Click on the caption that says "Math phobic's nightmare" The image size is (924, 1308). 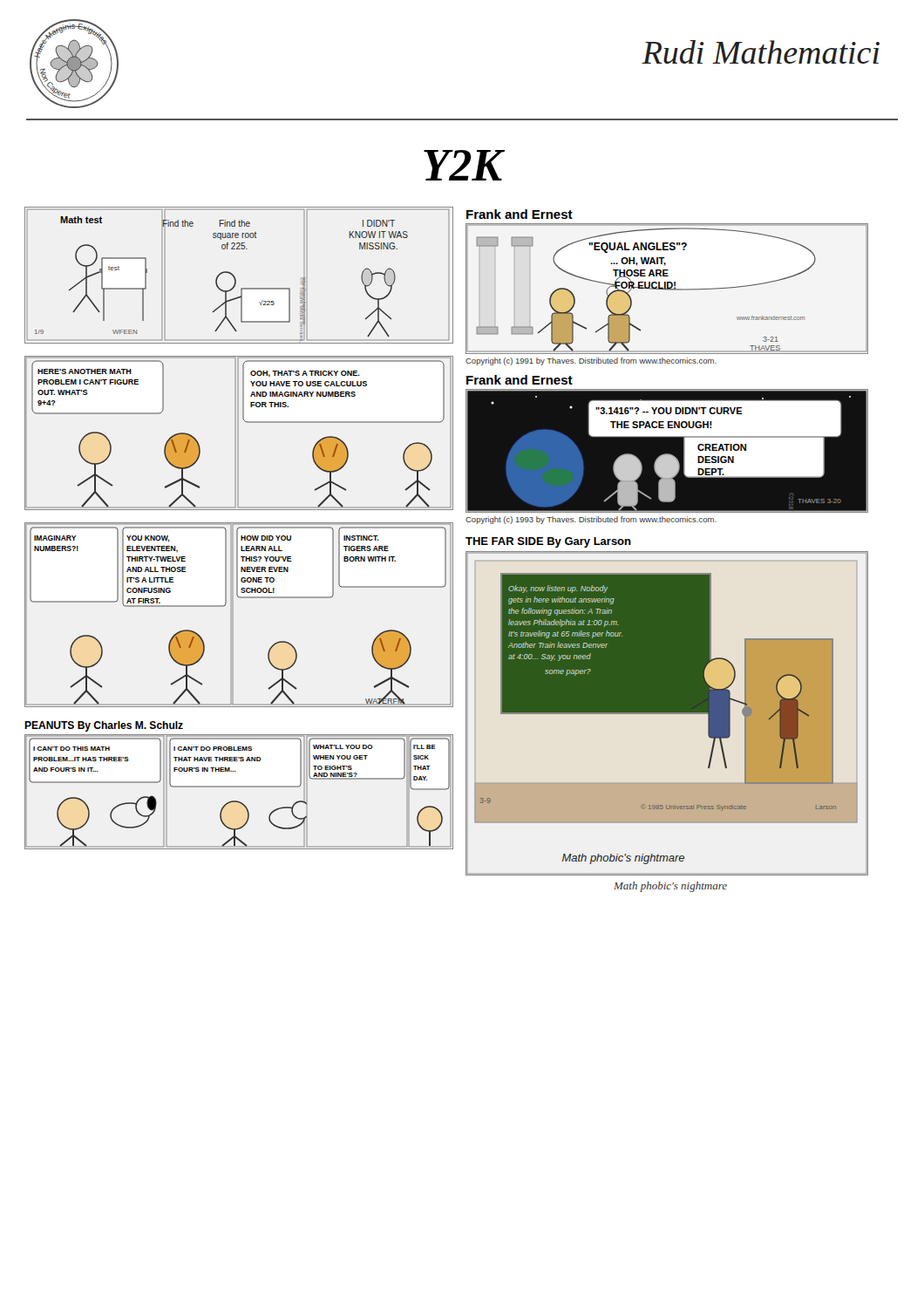[x=670, y=886]
